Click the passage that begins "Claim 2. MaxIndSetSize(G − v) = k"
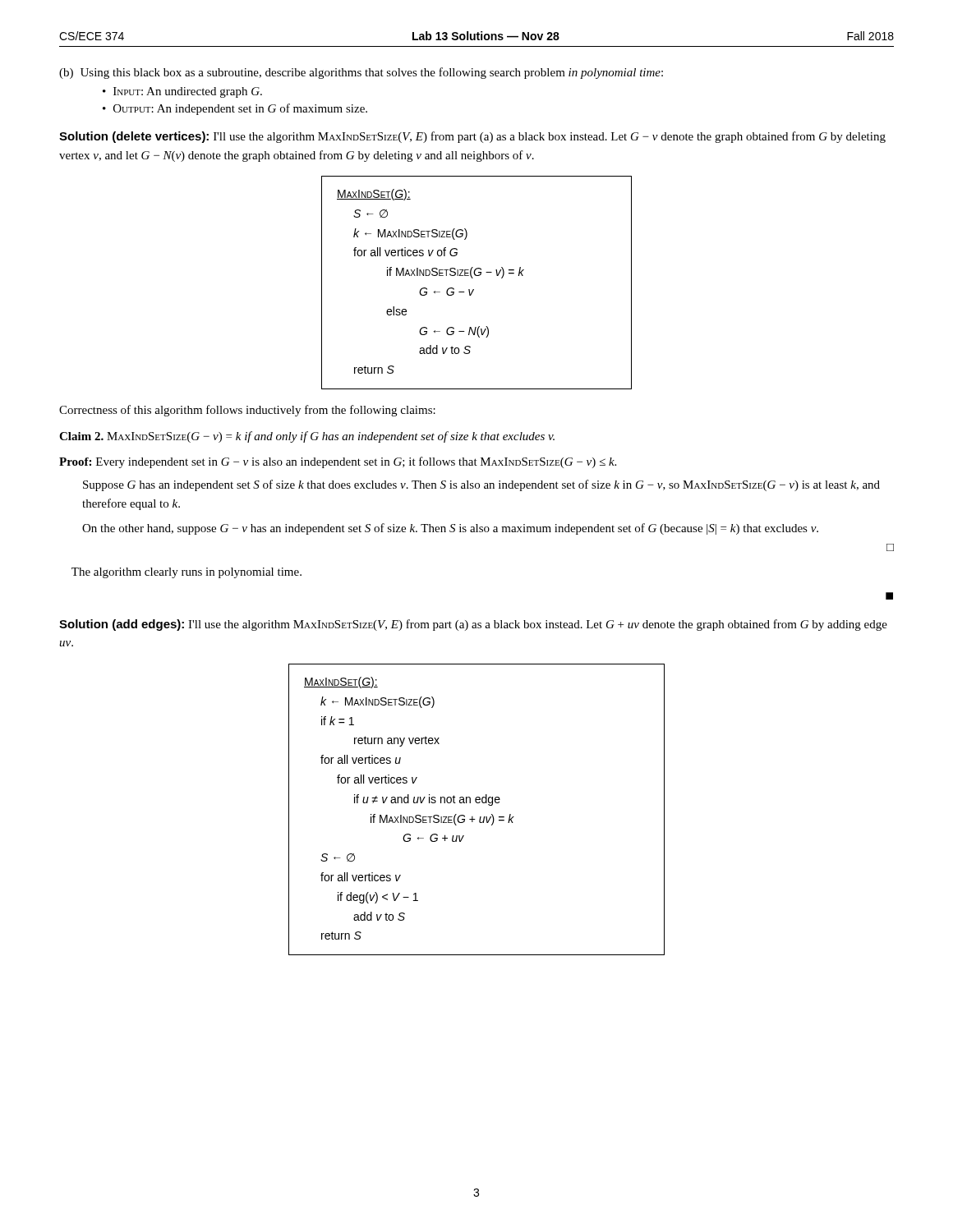 pos(307,436)
